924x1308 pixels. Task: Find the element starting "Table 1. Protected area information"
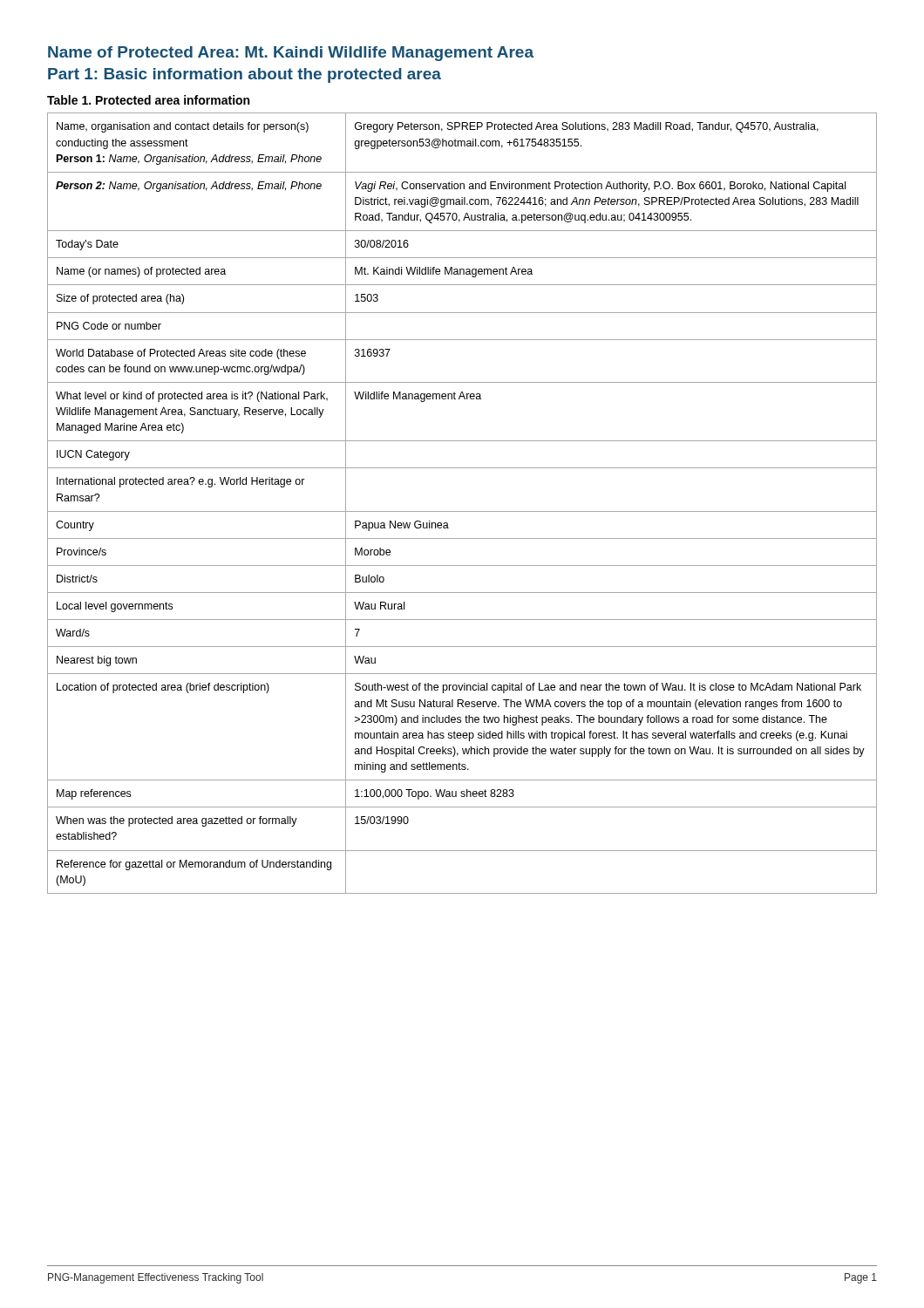149,101
